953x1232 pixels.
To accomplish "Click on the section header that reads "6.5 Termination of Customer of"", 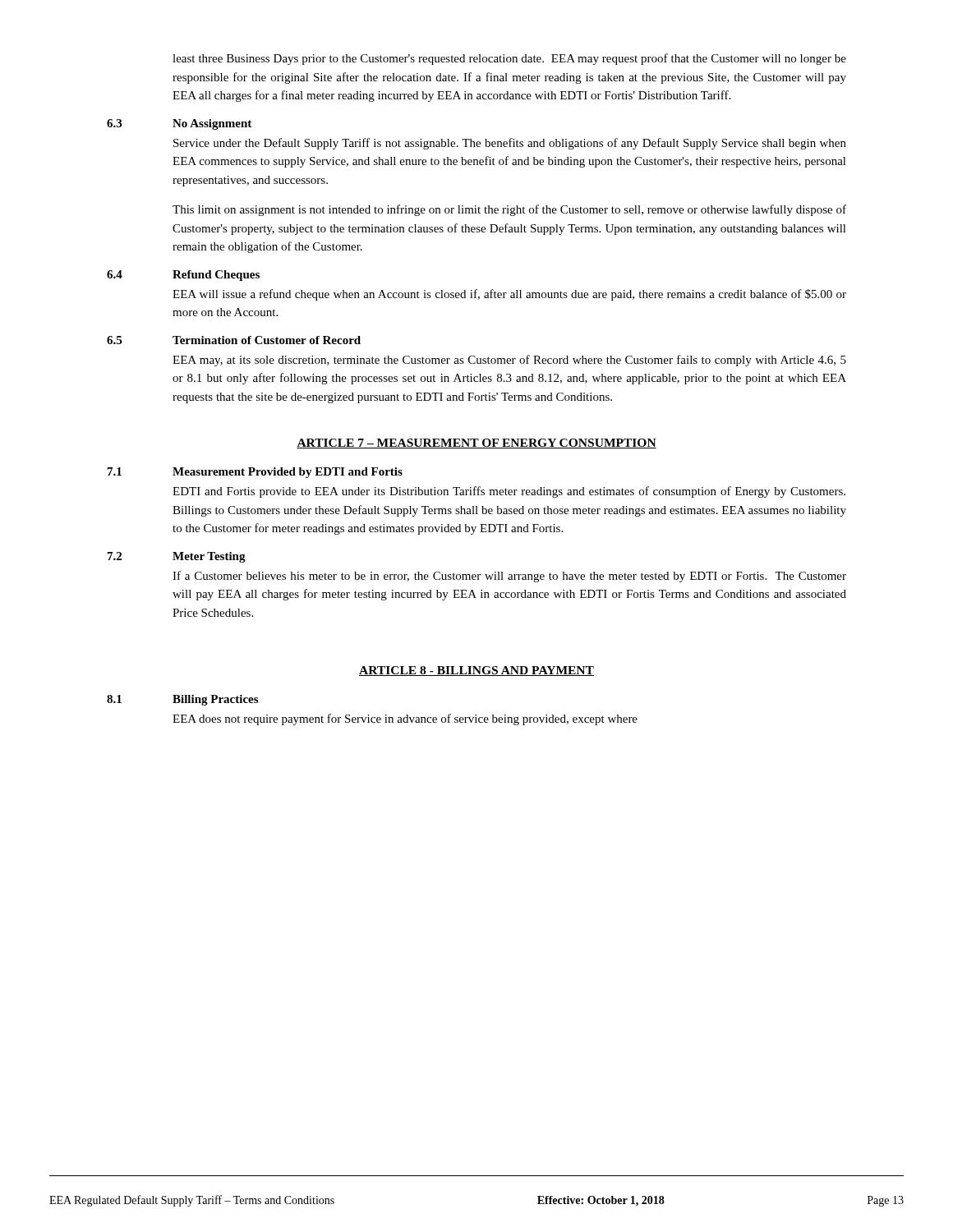I will click(234, 340).
